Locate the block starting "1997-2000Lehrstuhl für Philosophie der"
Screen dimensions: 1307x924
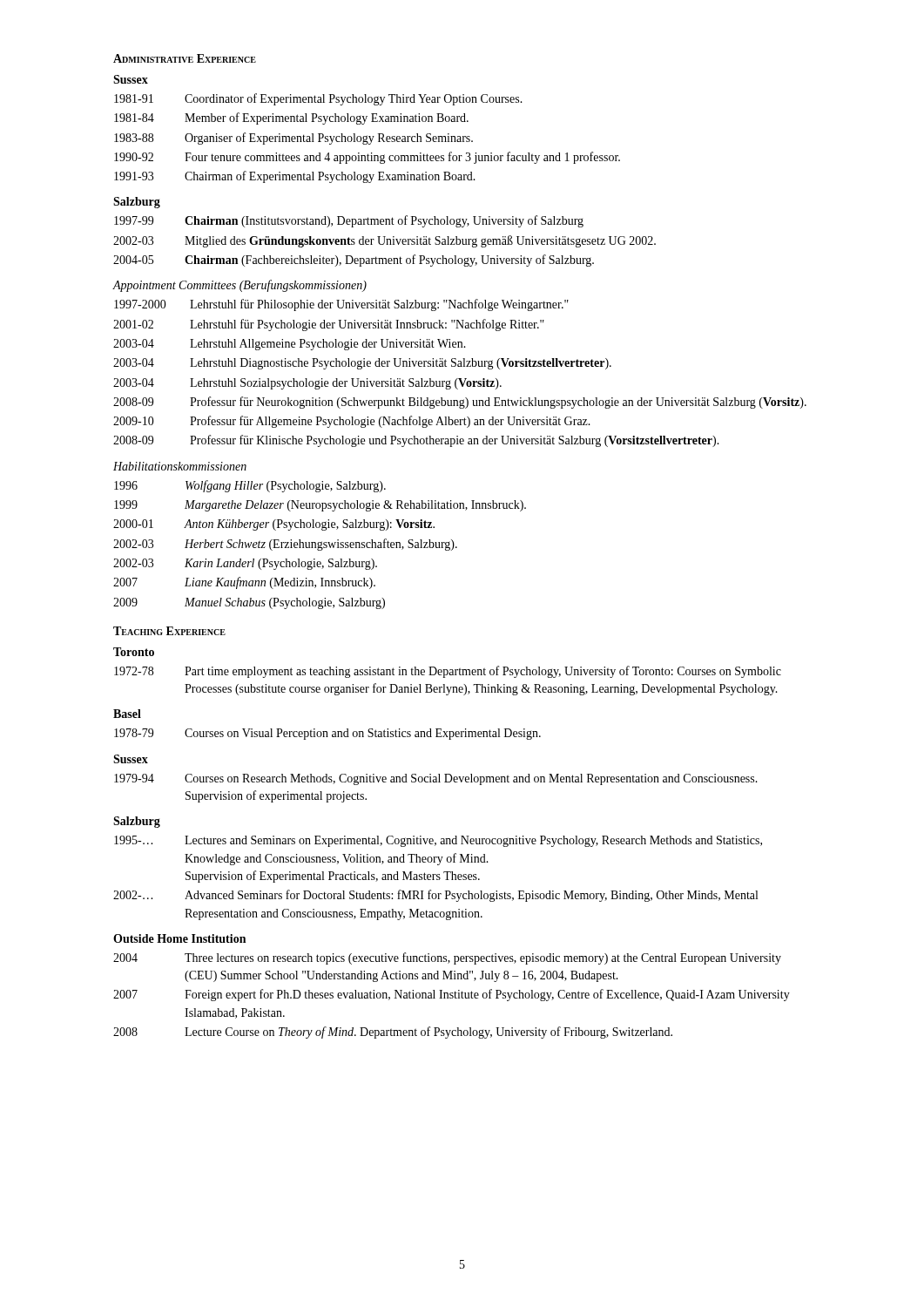[462, 305]
